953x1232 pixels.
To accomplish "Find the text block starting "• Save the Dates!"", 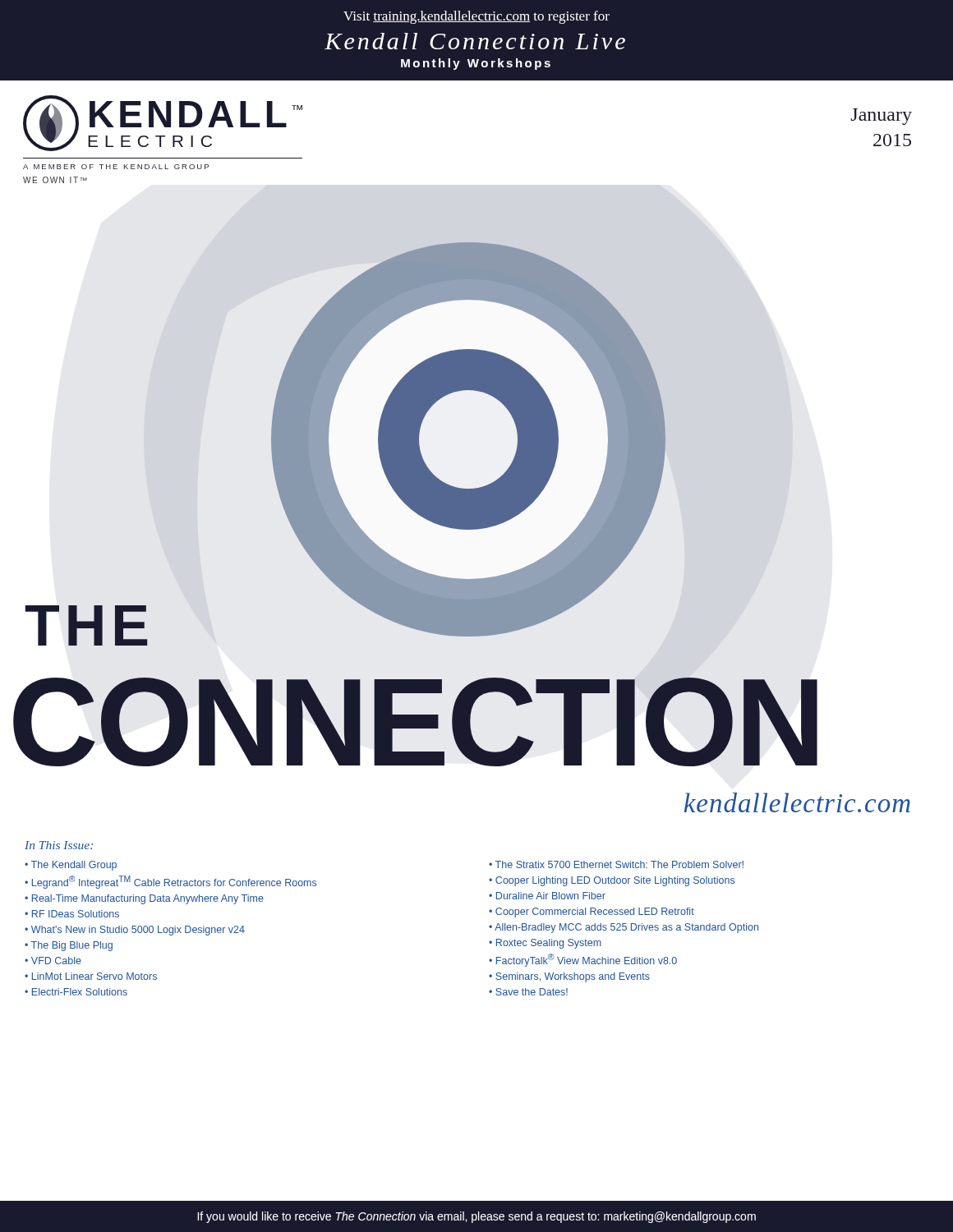I will tap(529, 992).
